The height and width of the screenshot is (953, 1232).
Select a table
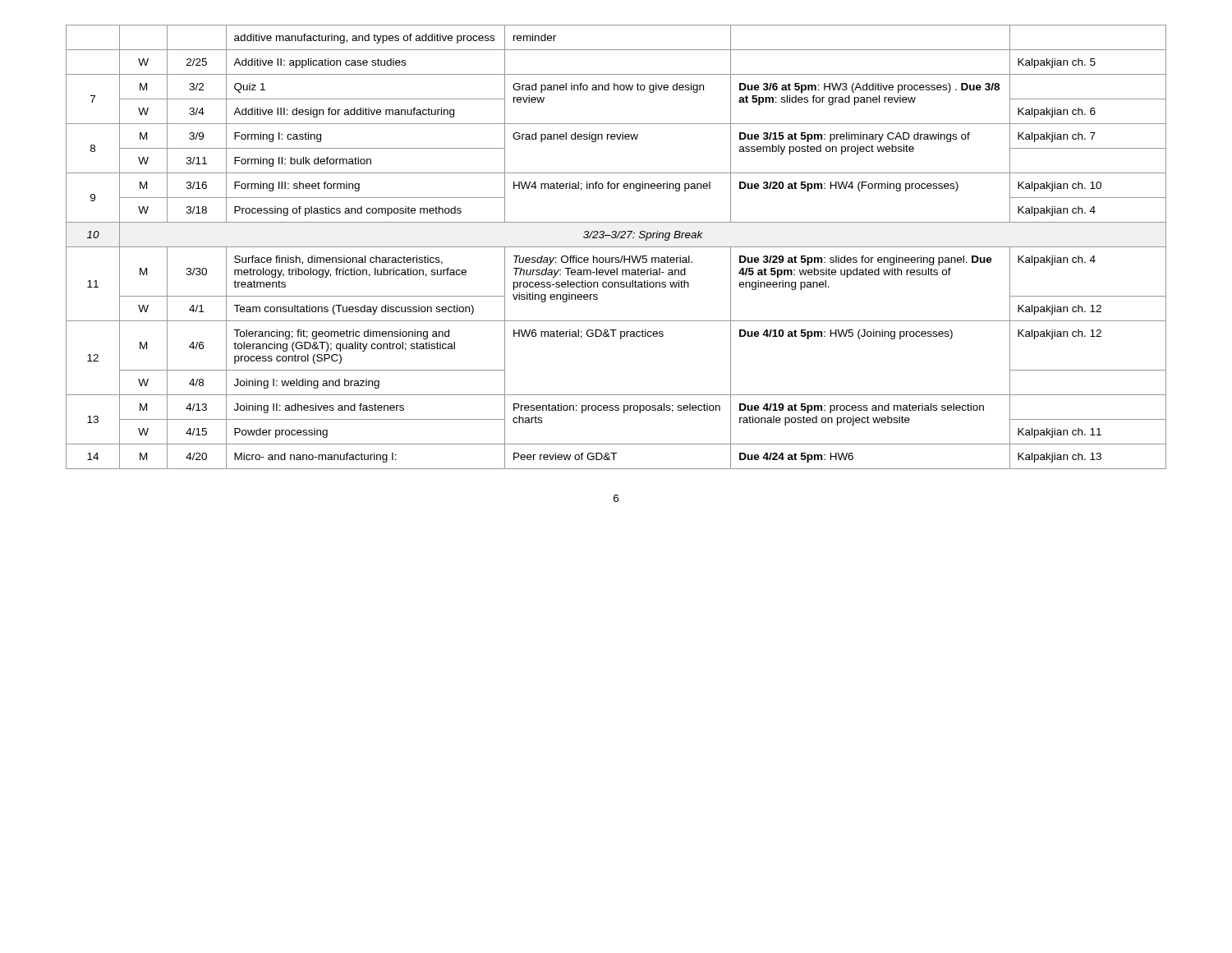tap(616, 247)
